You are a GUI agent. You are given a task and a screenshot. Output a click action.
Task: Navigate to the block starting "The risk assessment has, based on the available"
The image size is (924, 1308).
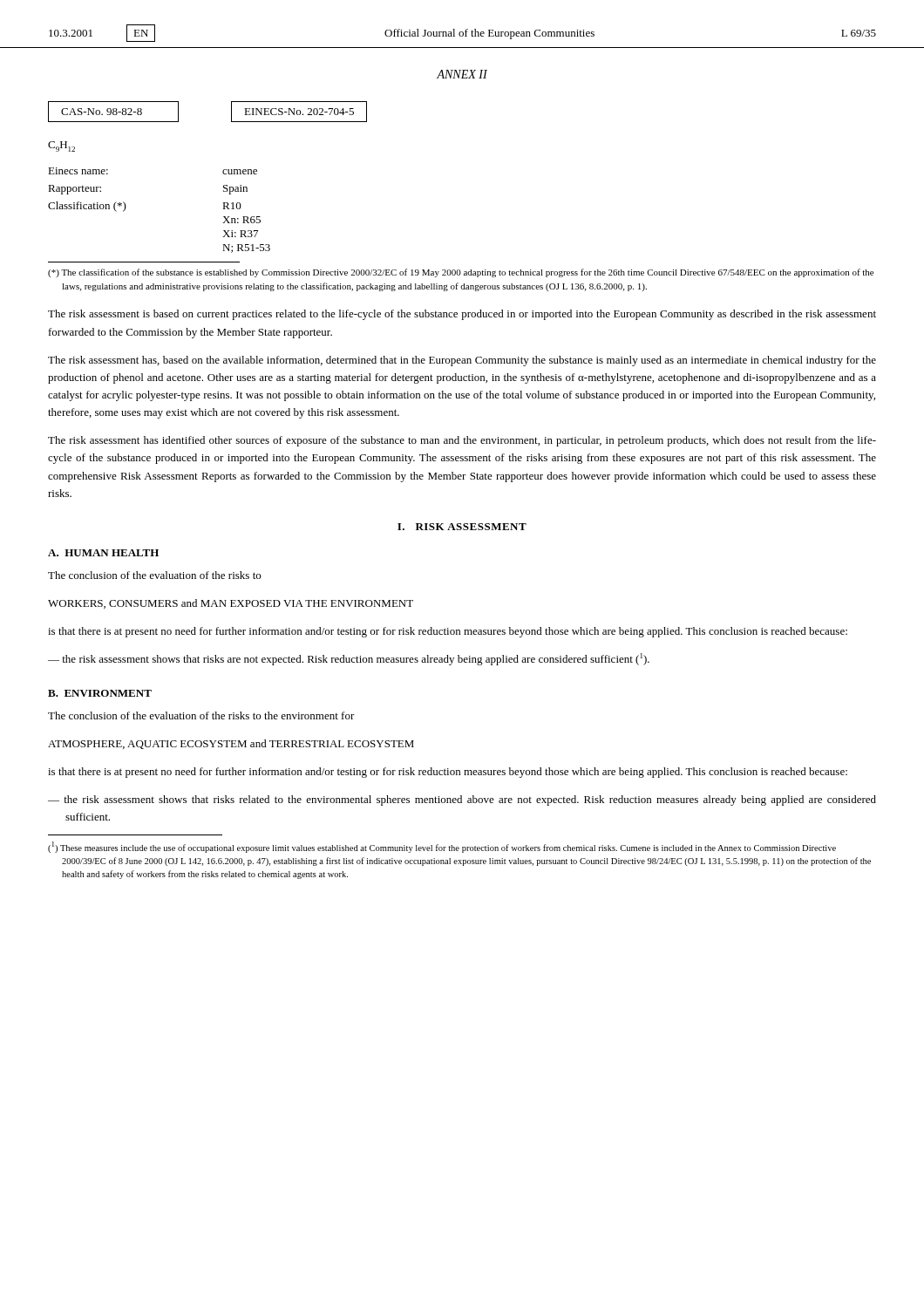[462, 386]
